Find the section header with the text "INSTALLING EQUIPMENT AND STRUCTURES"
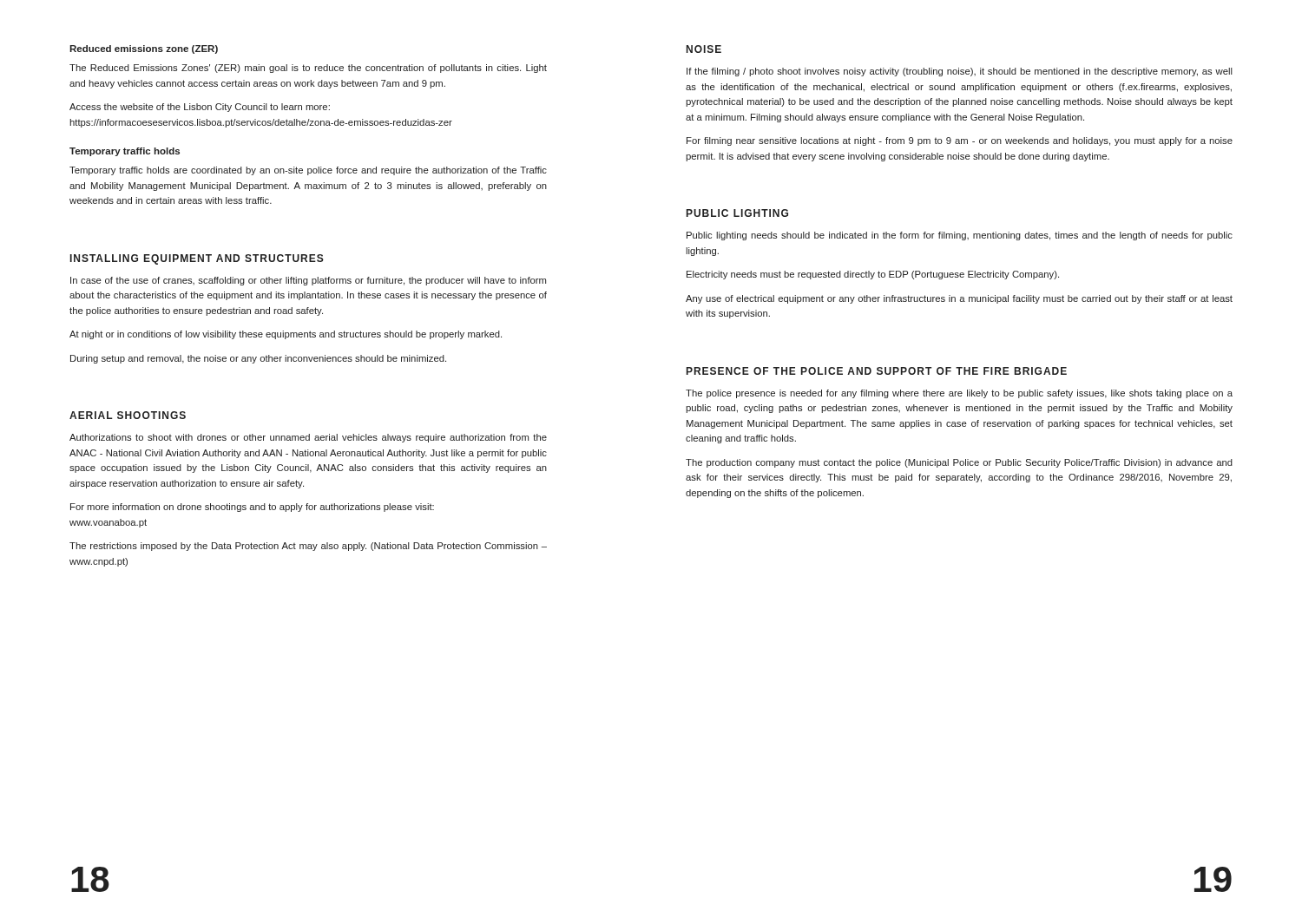Viewport: 1302px width, 924px height. [197, 258]
